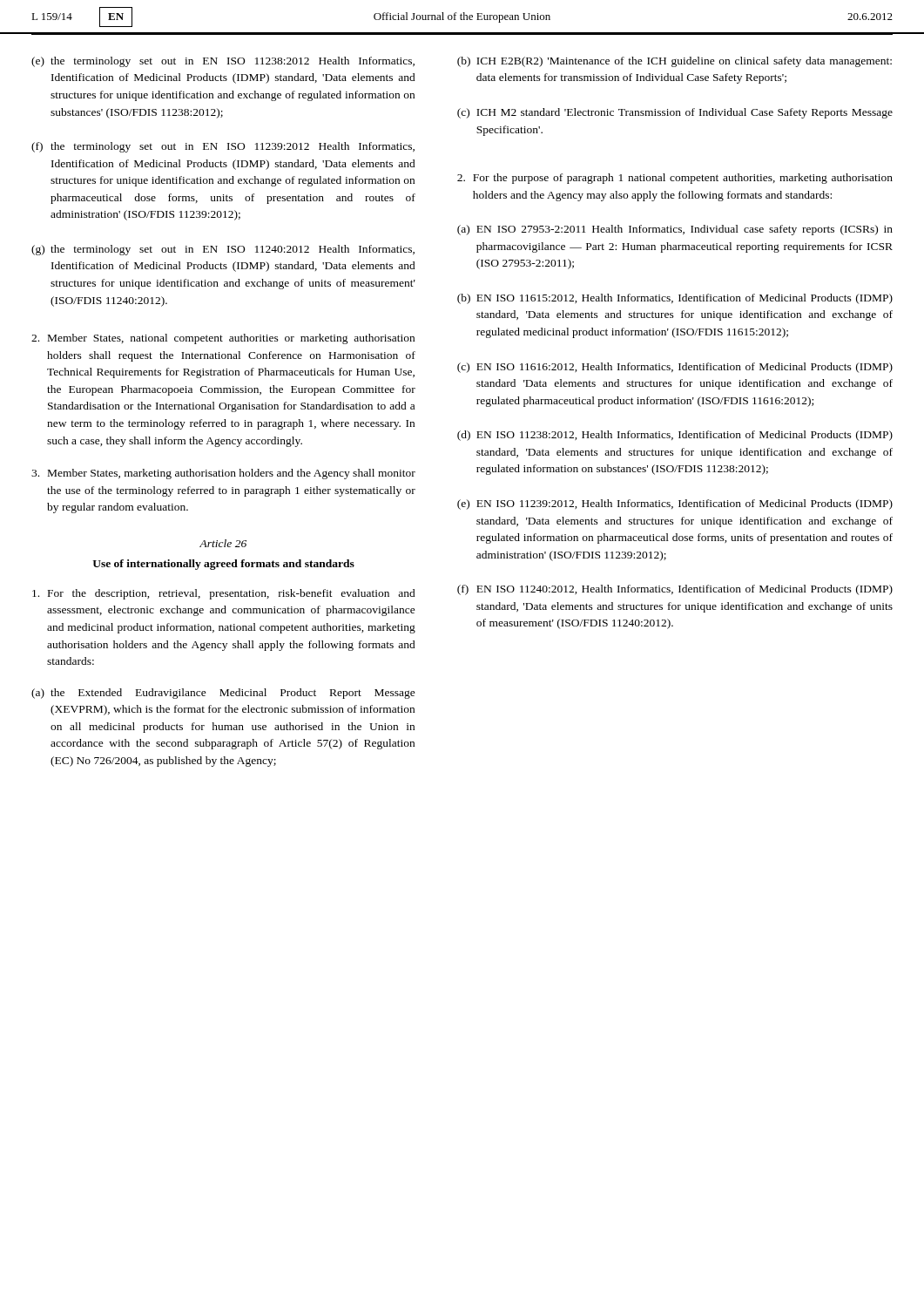This screenshot has height=1307, width=924.
Task: Locate the list item that says "(b) EN ISO 11615:2012,"
Action: tap(675, 315)
